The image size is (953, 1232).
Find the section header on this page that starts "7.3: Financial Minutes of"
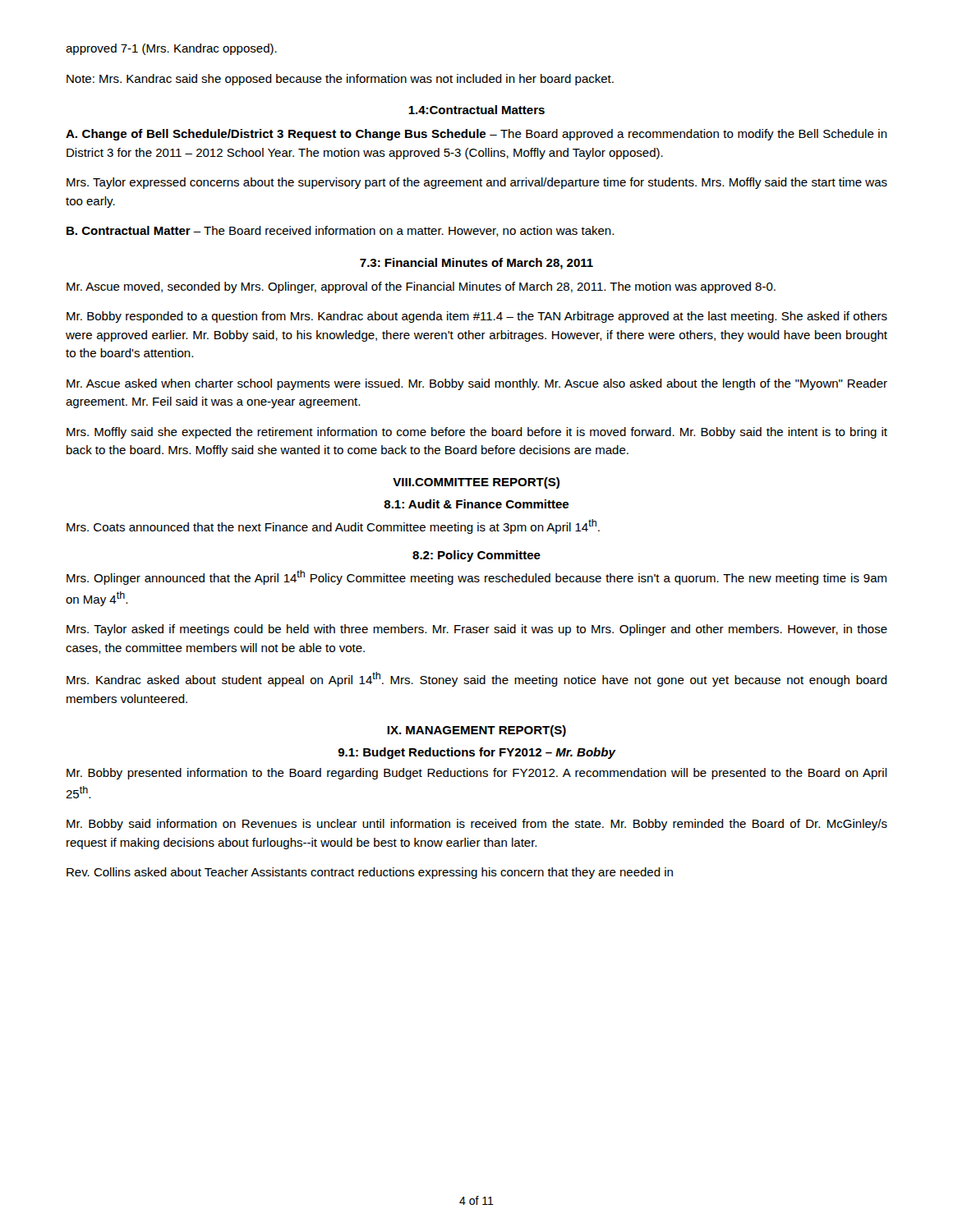pos(476,262)
